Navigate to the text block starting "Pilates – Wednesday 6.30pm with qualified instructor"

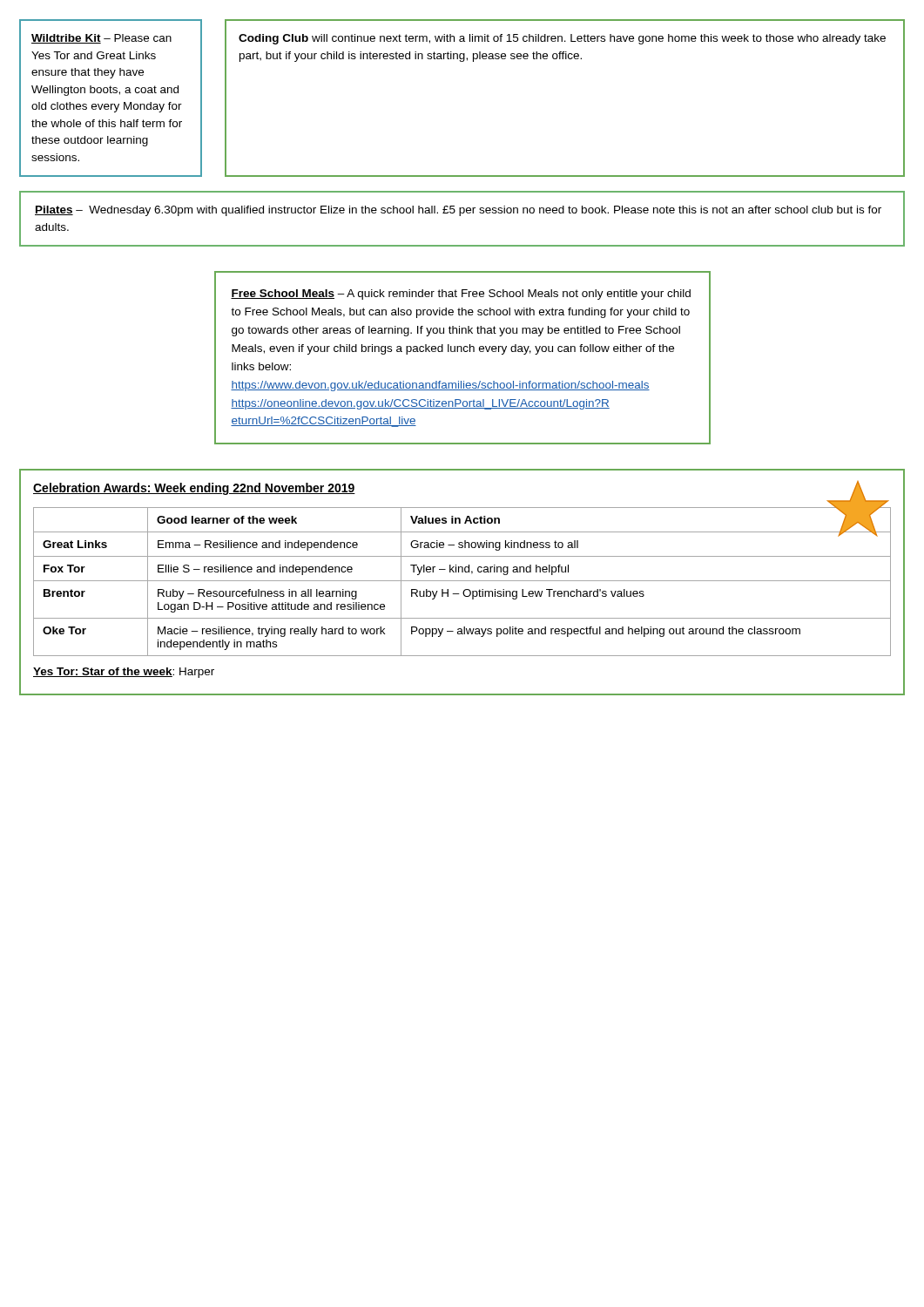point(458,218)
